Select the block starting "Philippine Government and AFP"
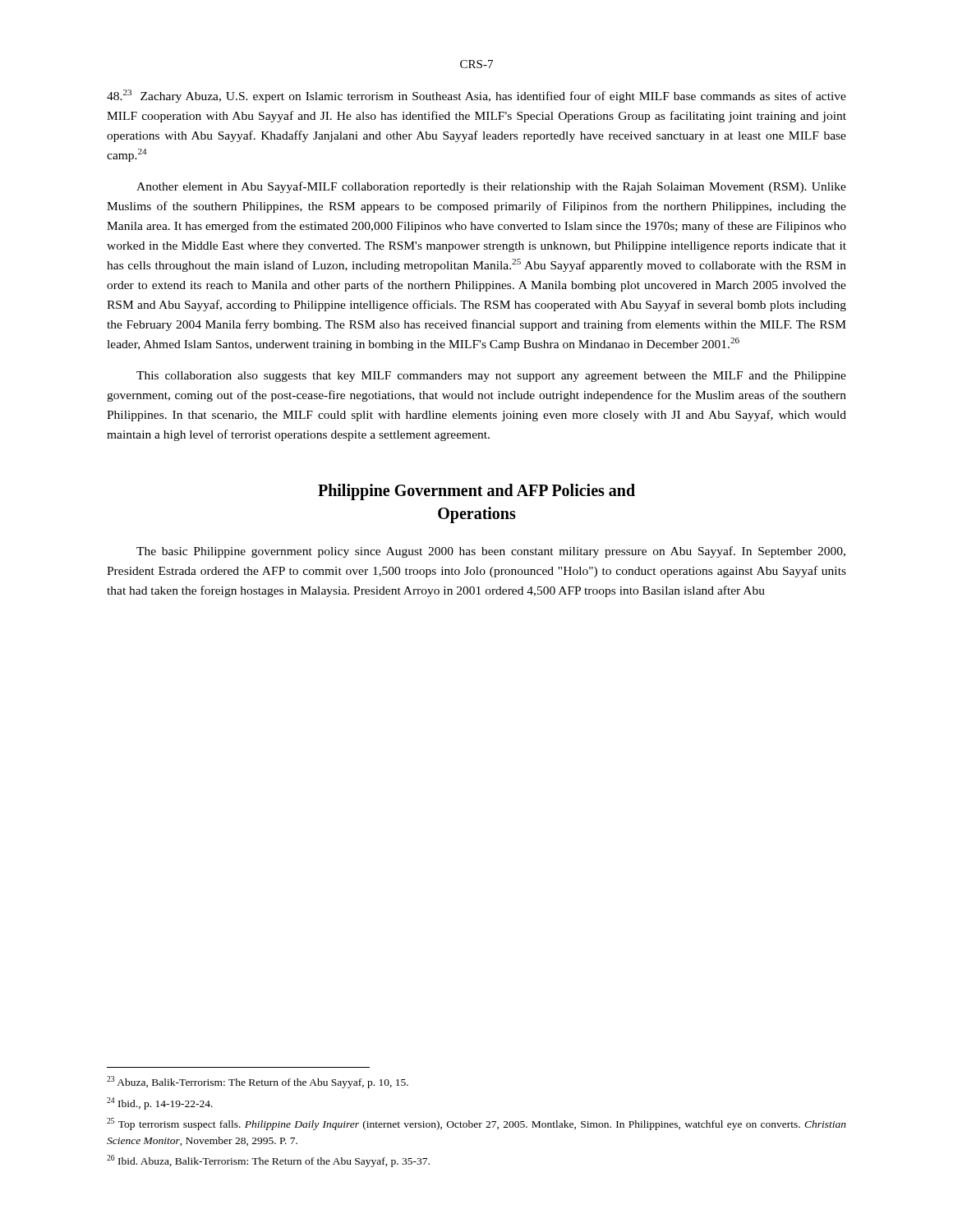 pos(476,502)
